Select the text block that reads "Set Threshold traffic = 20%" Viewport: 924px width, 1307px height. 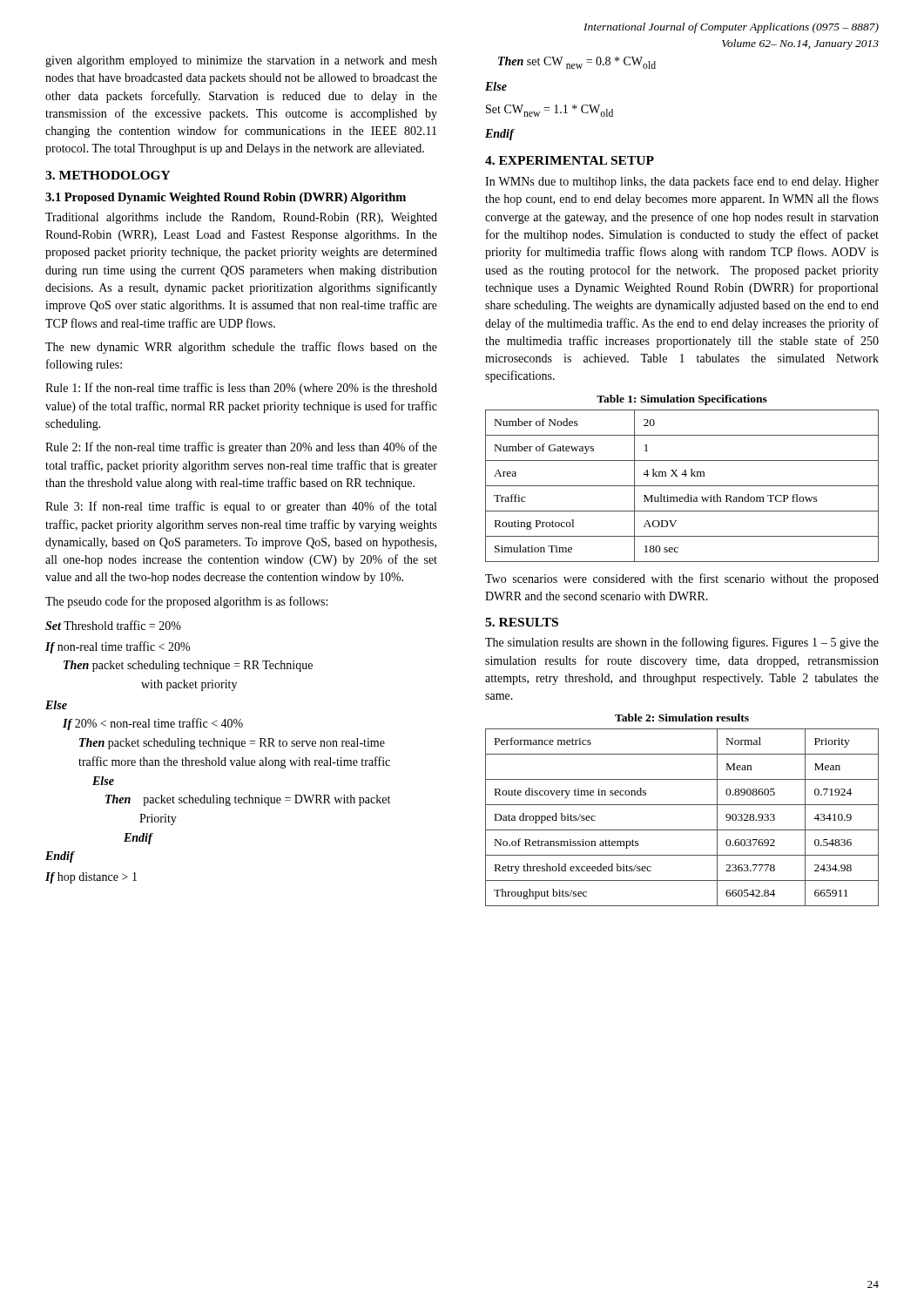[x=241, y=752]
